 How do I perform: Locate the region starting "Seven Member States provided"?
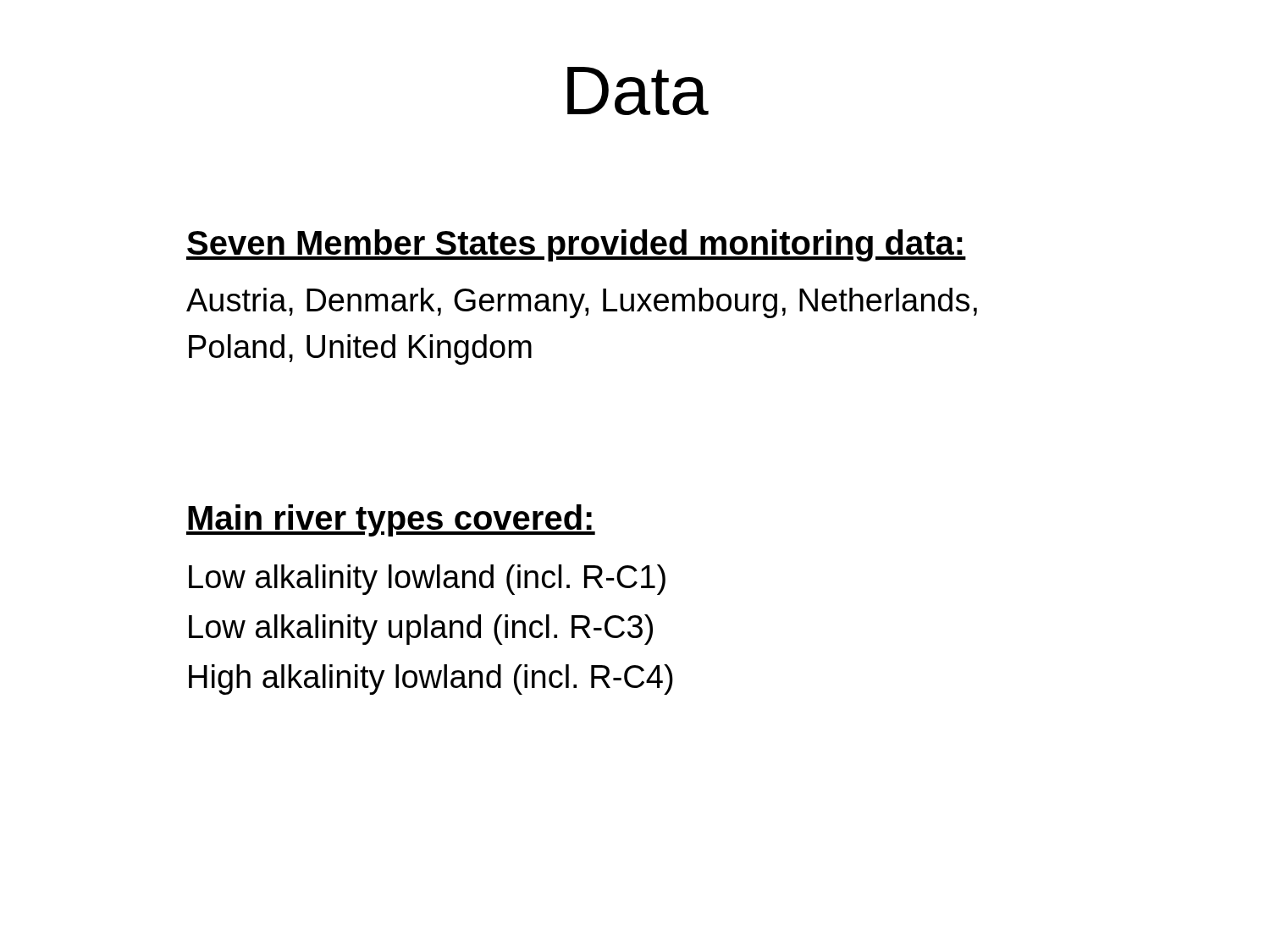coord(576,243)
